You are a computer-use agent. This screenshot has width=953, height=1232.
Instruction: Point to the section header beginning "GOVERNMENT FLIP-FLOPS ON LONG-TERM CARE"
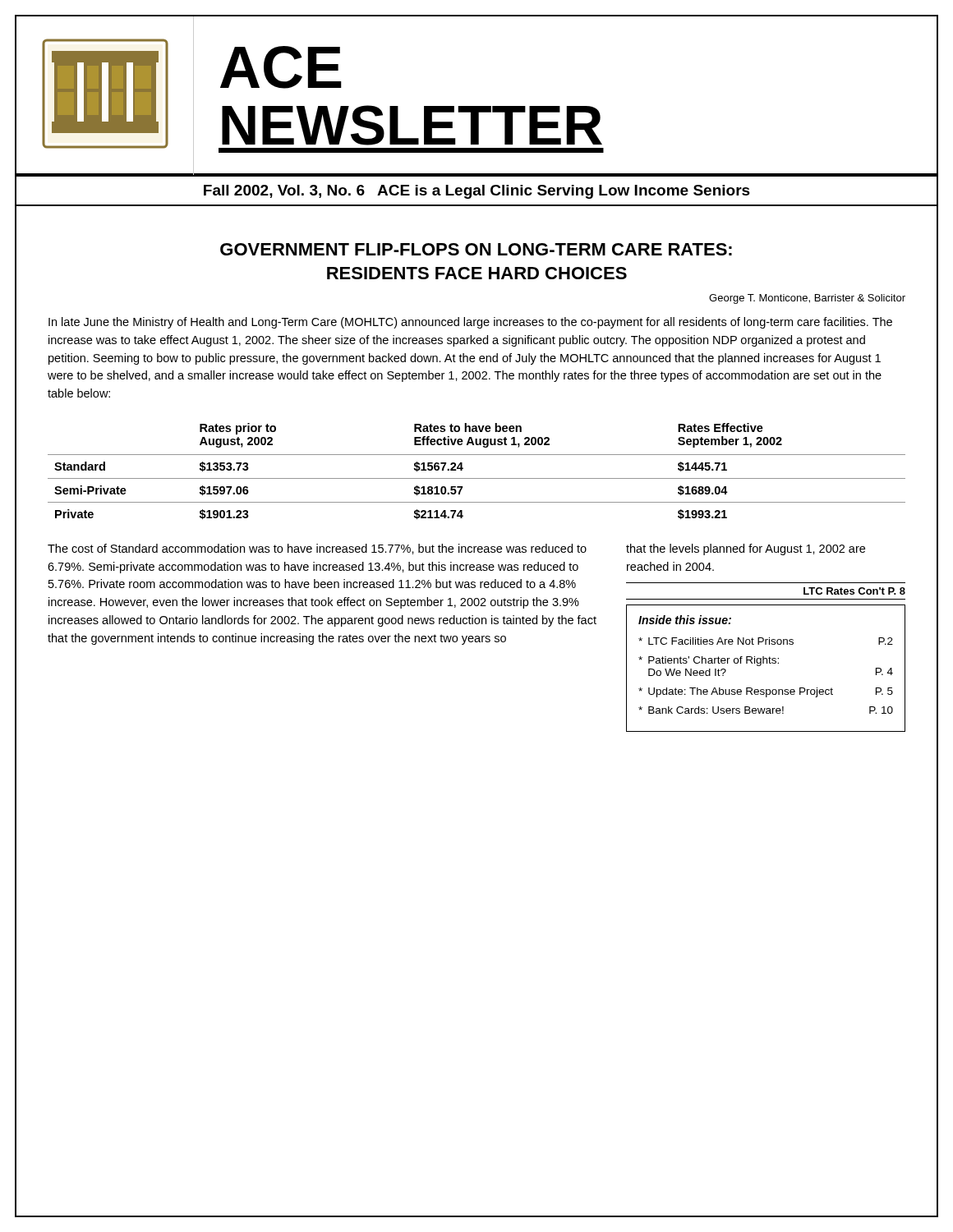tap(476, 262)
